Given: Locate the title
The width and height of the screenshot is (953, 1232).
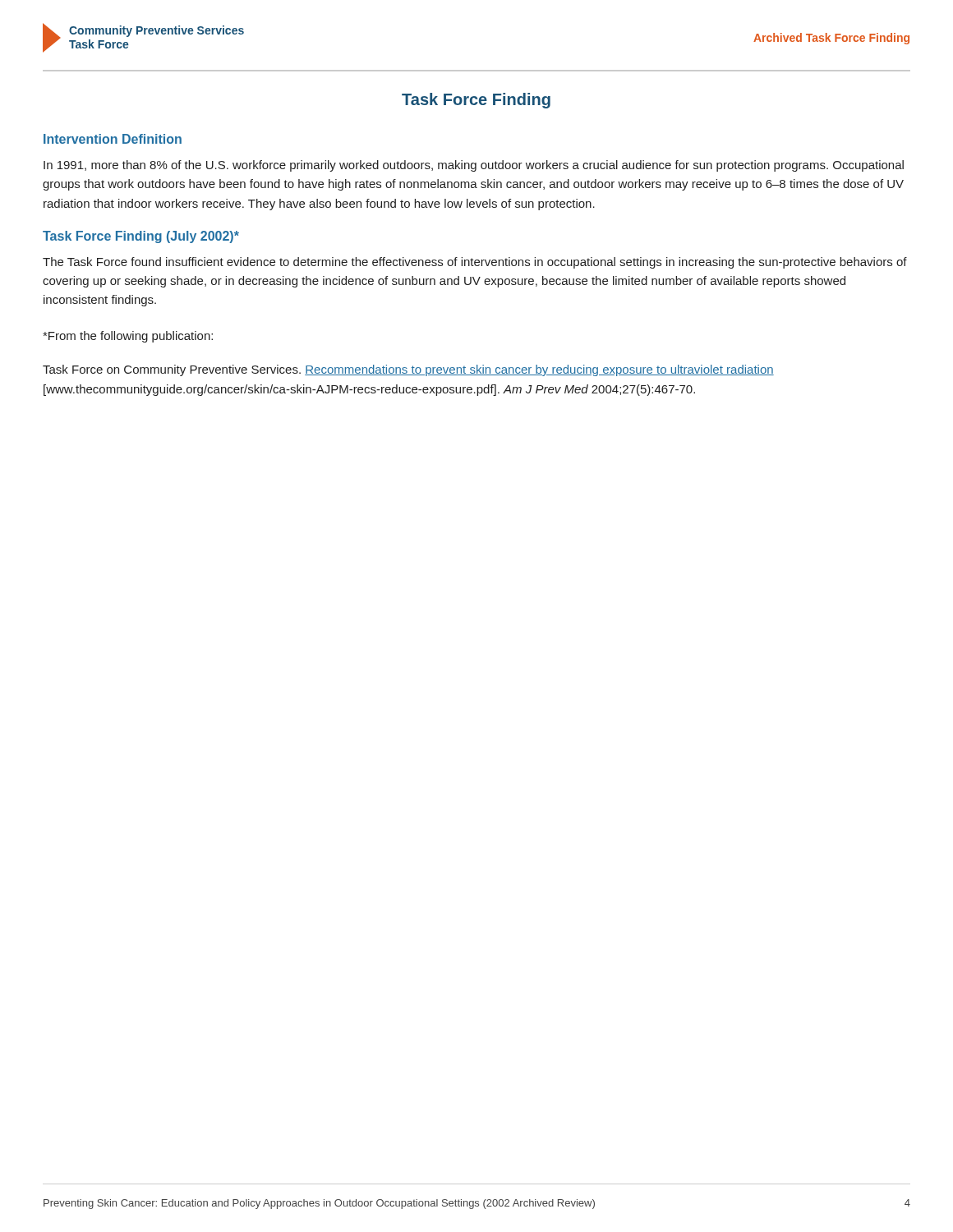Looking at the screenshot, I should pyautogui.click(x=476, y=100).
